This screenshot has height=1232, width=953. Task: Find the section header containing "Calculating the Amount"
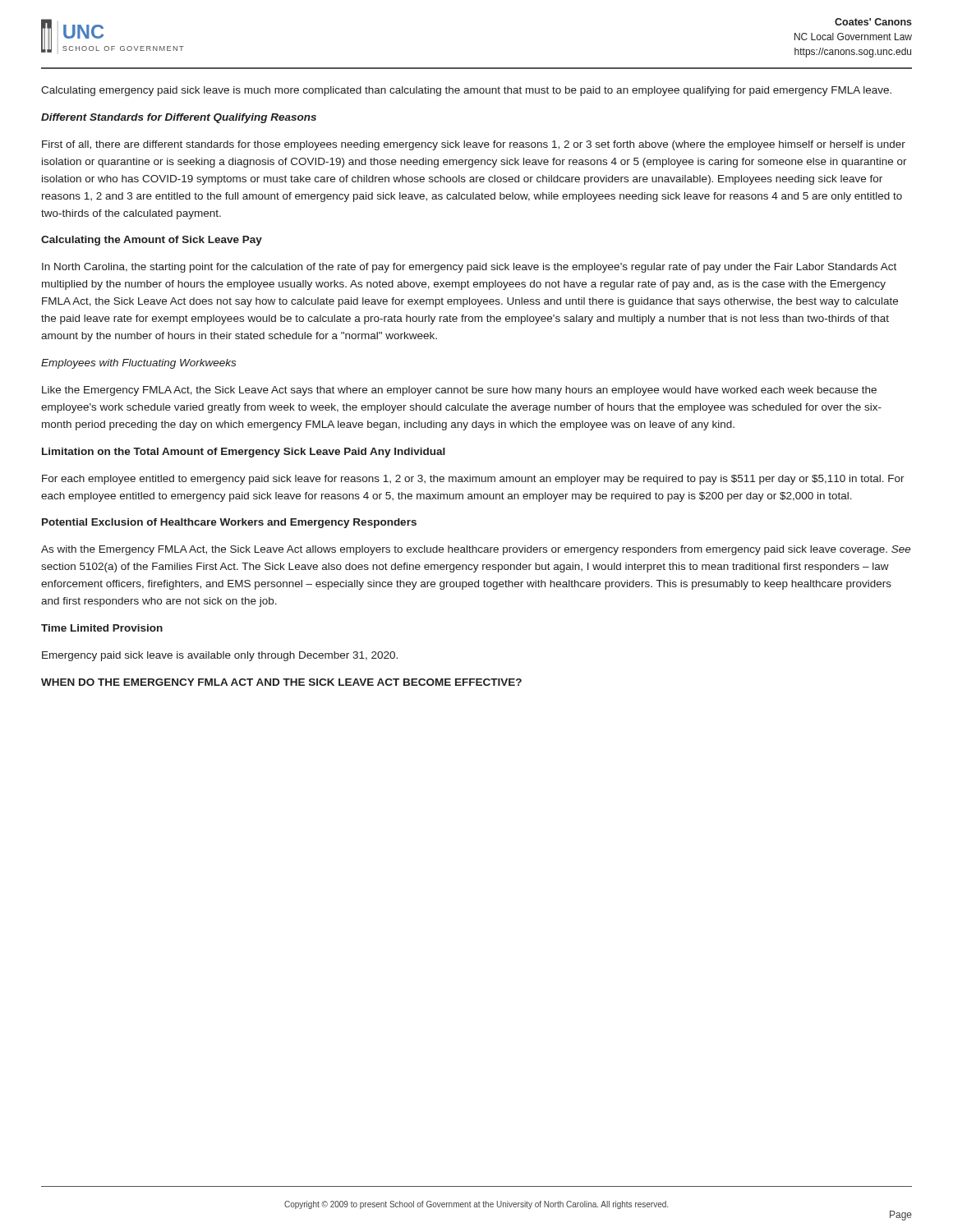(152, 241)
